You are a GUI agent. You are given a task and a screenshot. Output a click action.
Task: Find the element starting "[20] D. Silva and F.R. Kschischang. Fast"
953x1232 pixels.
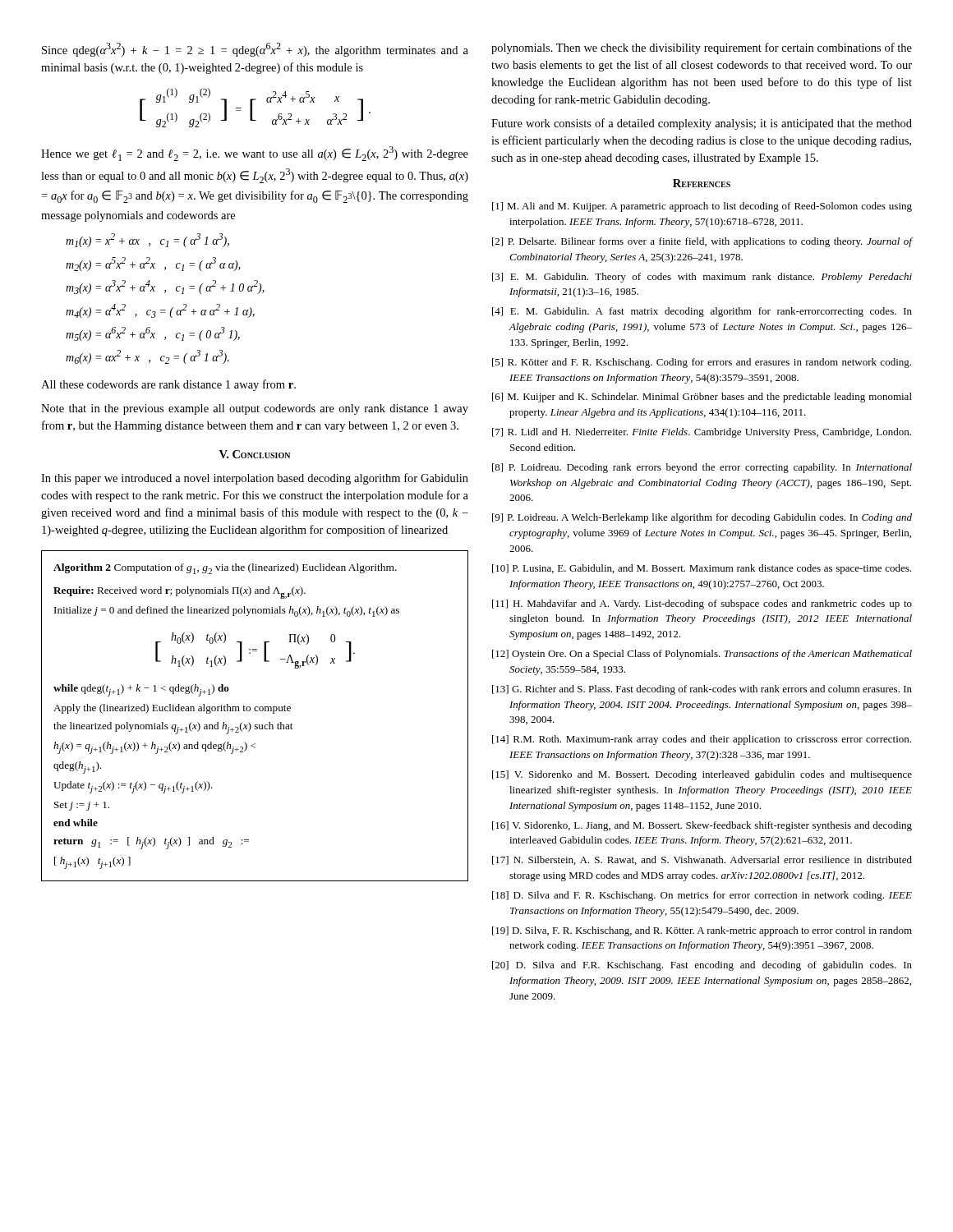(702, 981)
